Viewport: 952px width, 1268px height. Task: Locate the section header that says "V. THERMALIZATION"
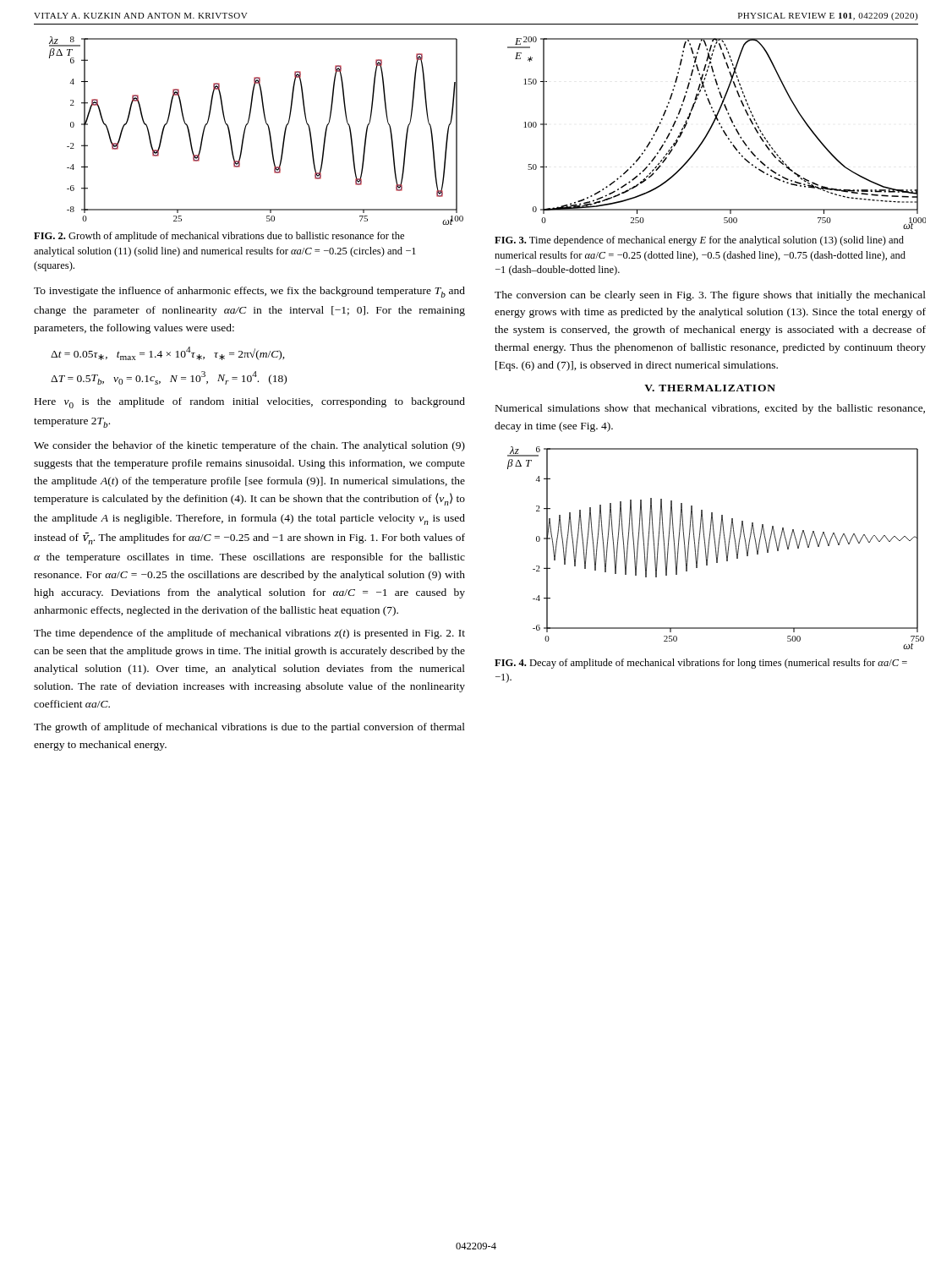pyautogui.click(x=710, y=388)
